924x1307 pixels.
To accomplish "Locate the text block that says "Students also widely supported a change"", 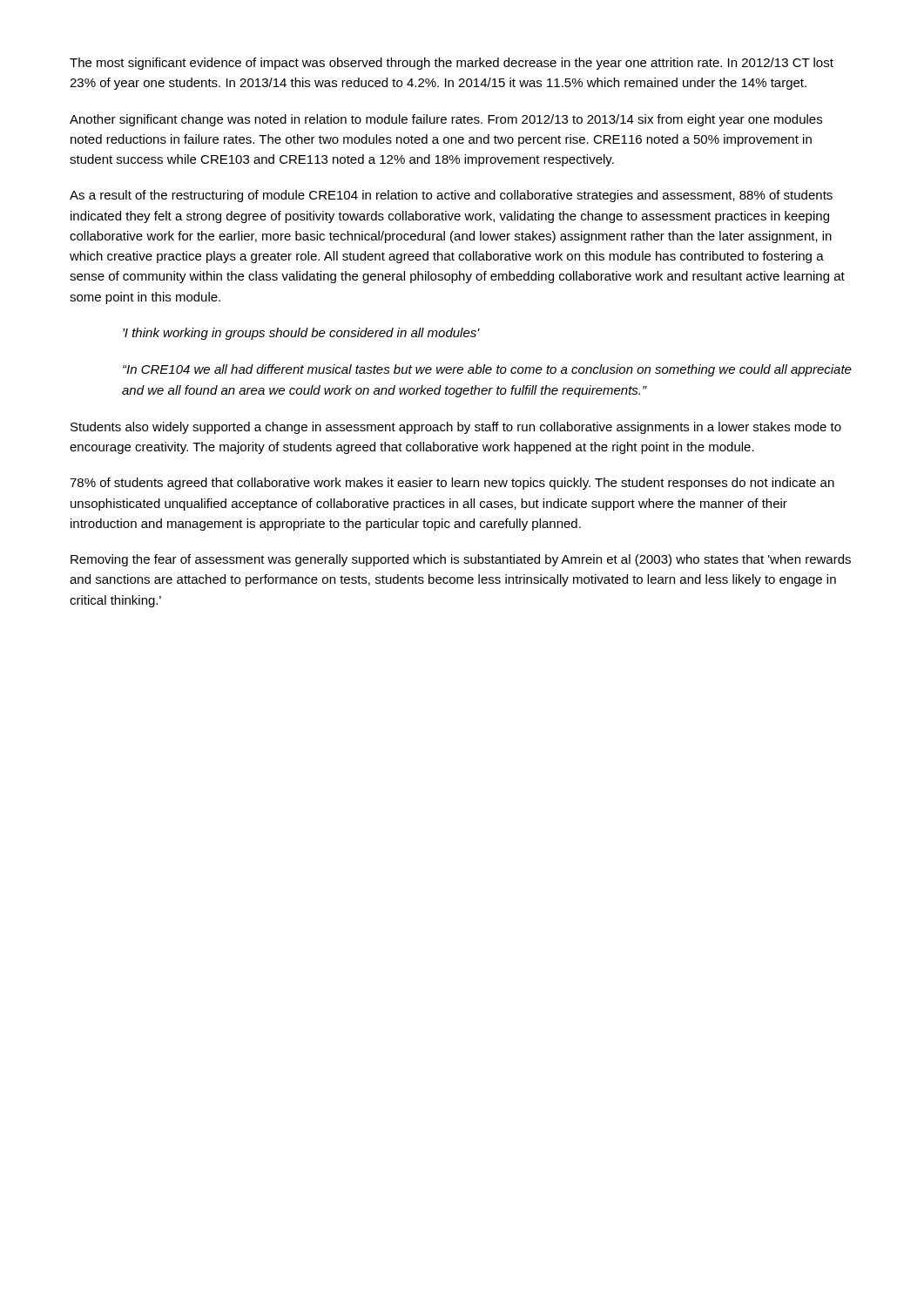I will click(x=455, y=436).
